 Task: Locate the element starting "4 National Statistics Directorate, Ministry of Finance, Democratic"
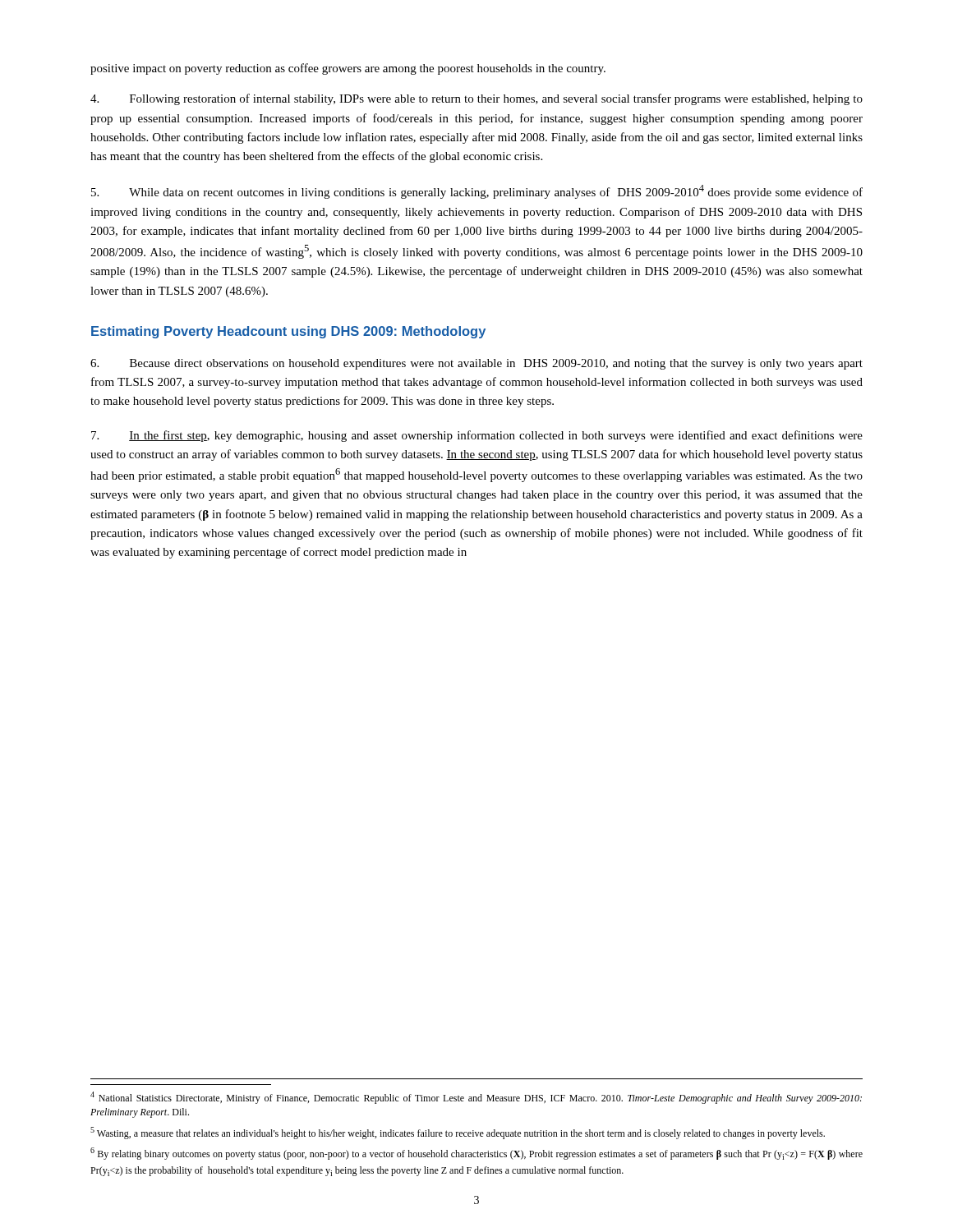tap(476, 1104)
